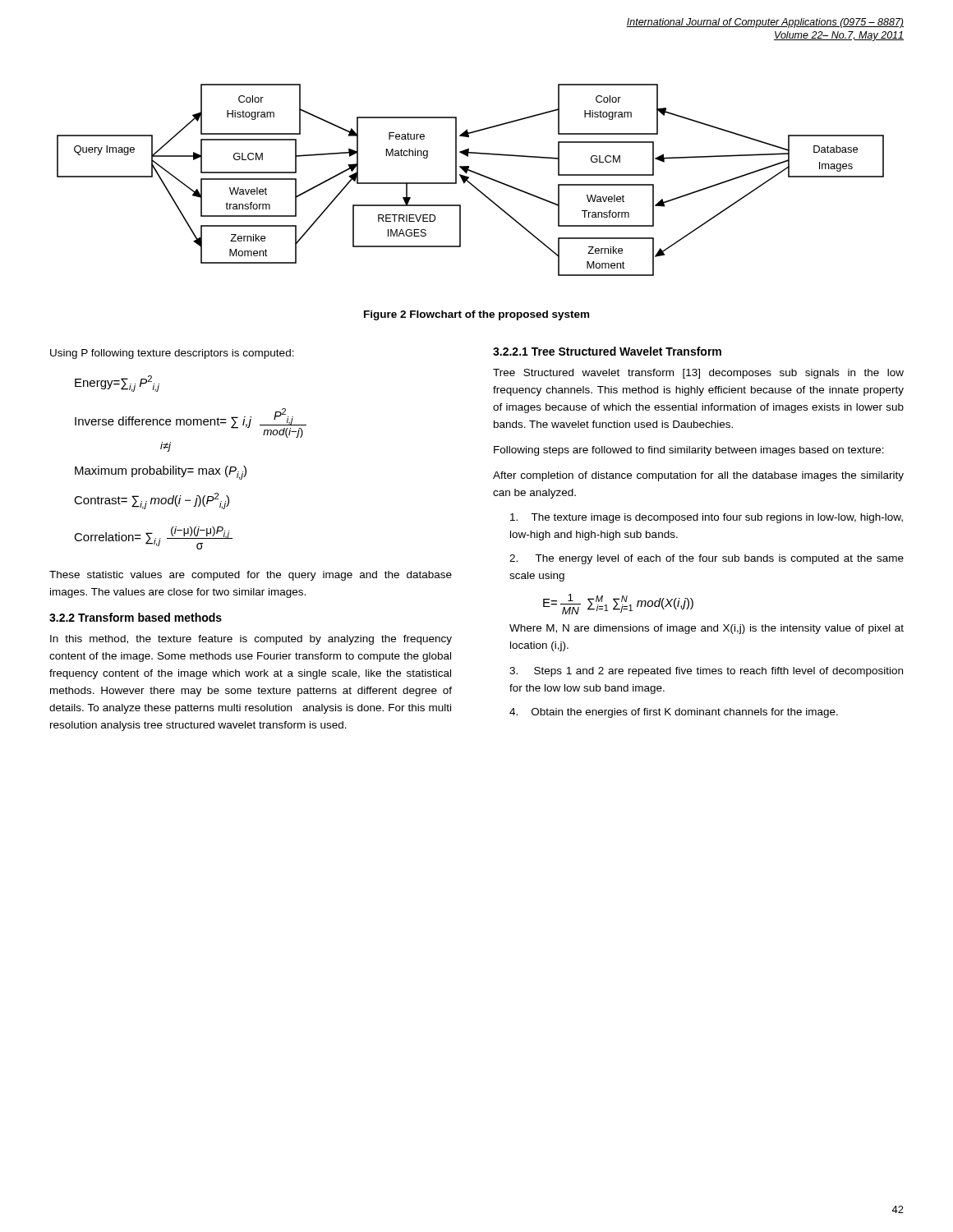
Task: Point to the region starting "Energy=∑i,j P2i,j"
Action: click(x=117, y=383)
